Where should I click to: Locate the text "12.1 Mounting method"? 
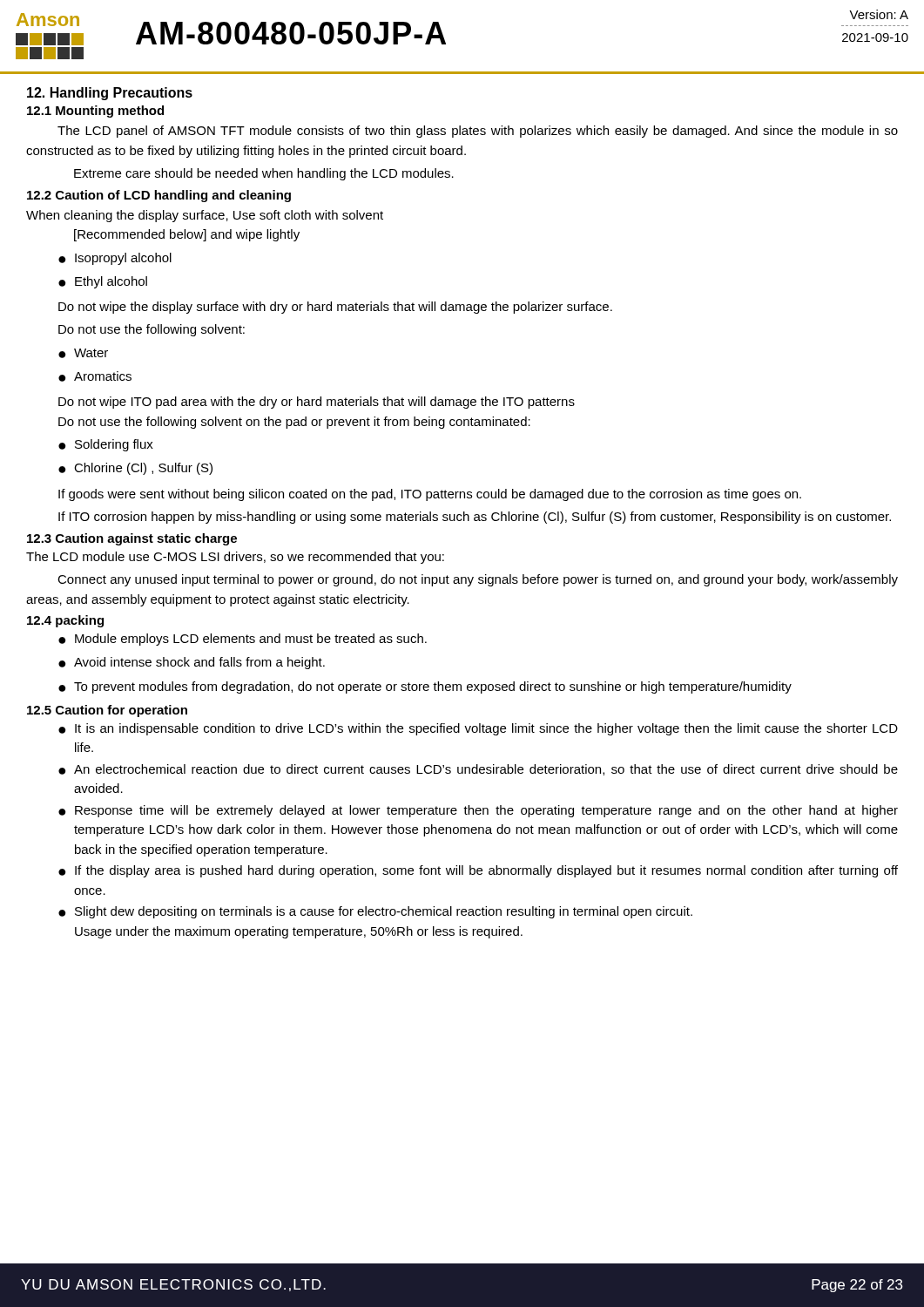(x=95, y=110)
